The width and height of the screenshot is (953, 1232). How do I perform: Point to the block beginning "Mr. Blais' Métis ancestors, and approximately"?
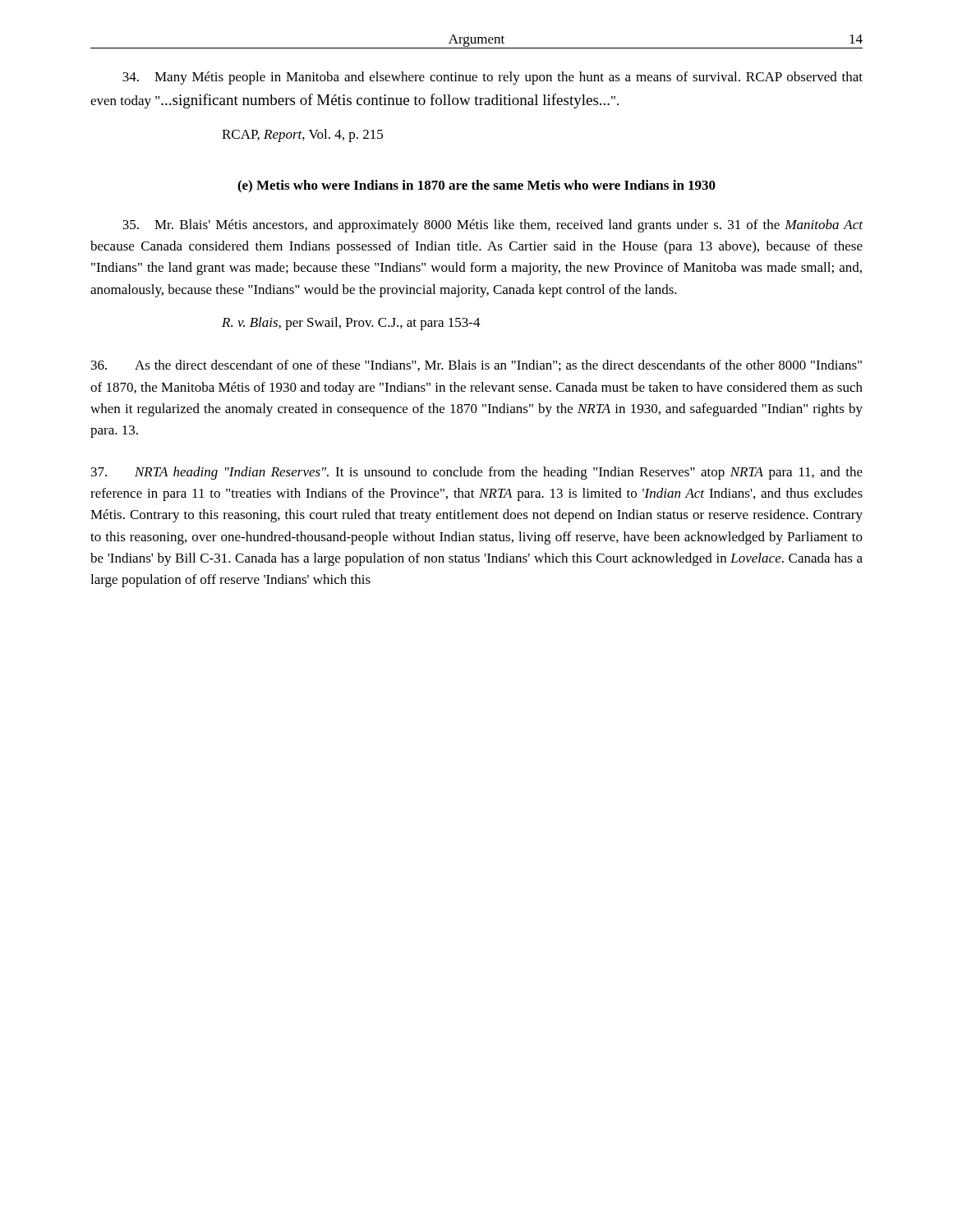(476, 256)
